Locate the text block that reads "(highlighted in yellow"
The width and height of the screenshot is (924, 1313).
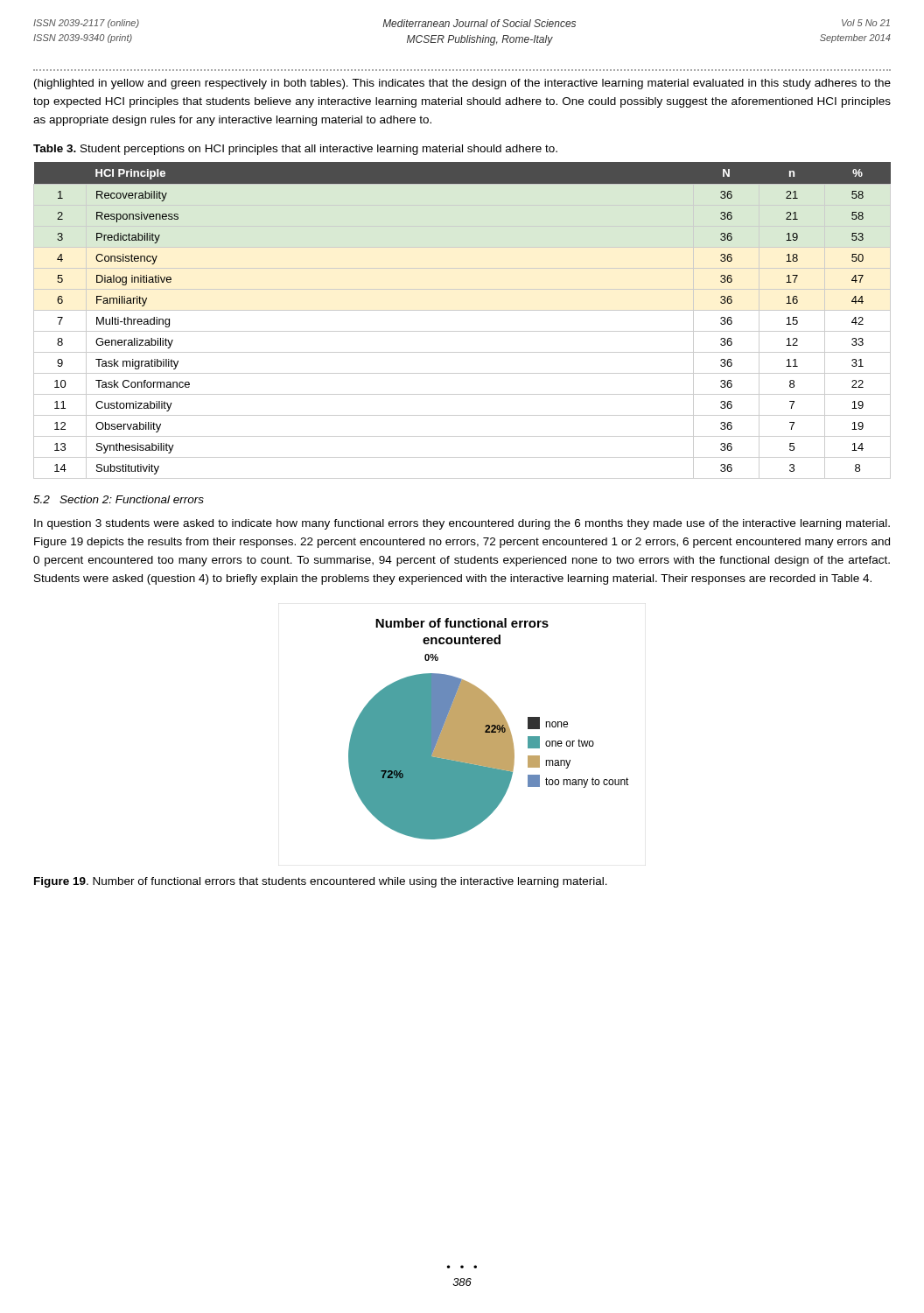(x=462, y=101)
